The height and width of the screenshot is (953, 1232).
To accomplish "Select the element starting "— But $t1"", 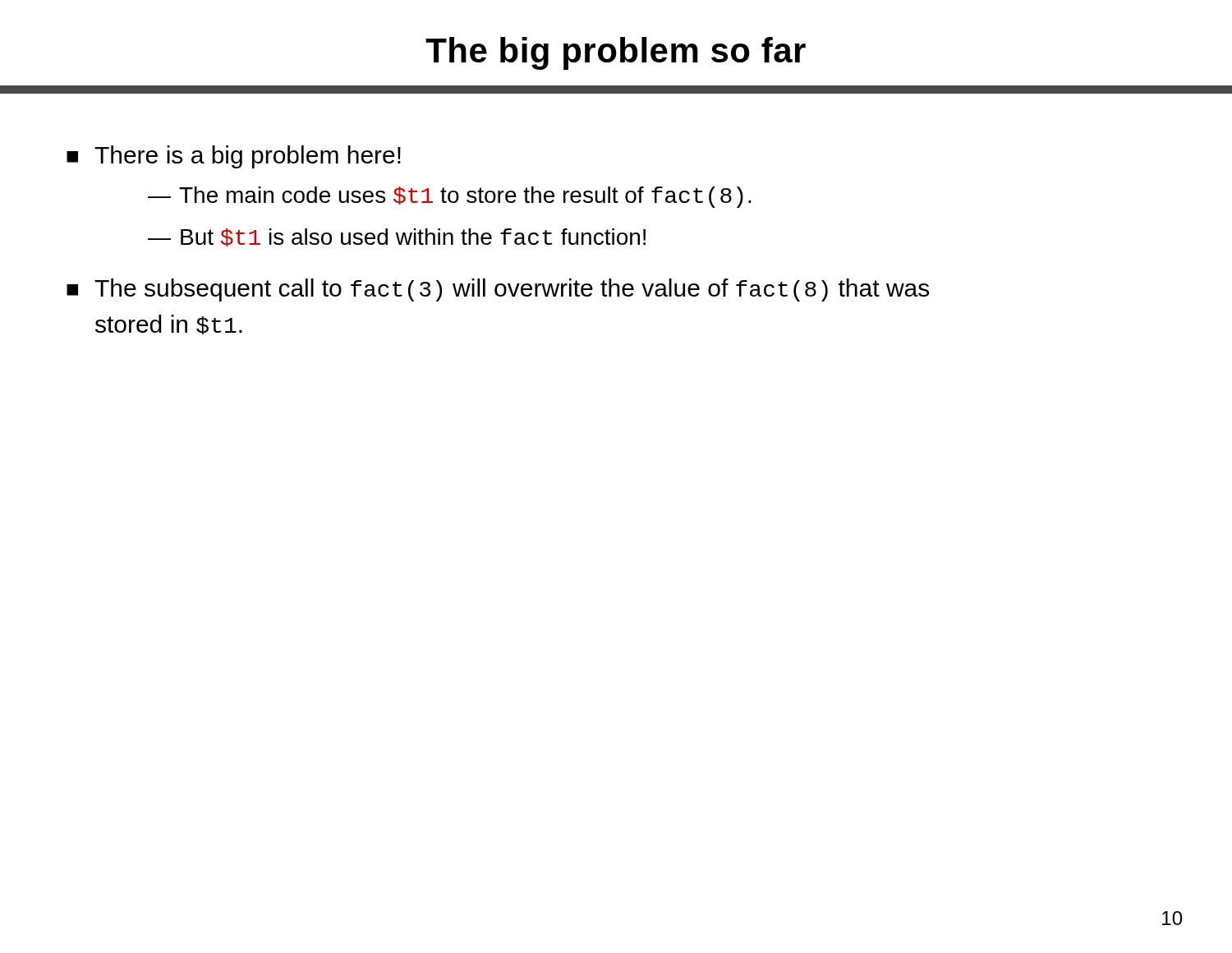I will (x=398, y=238).
